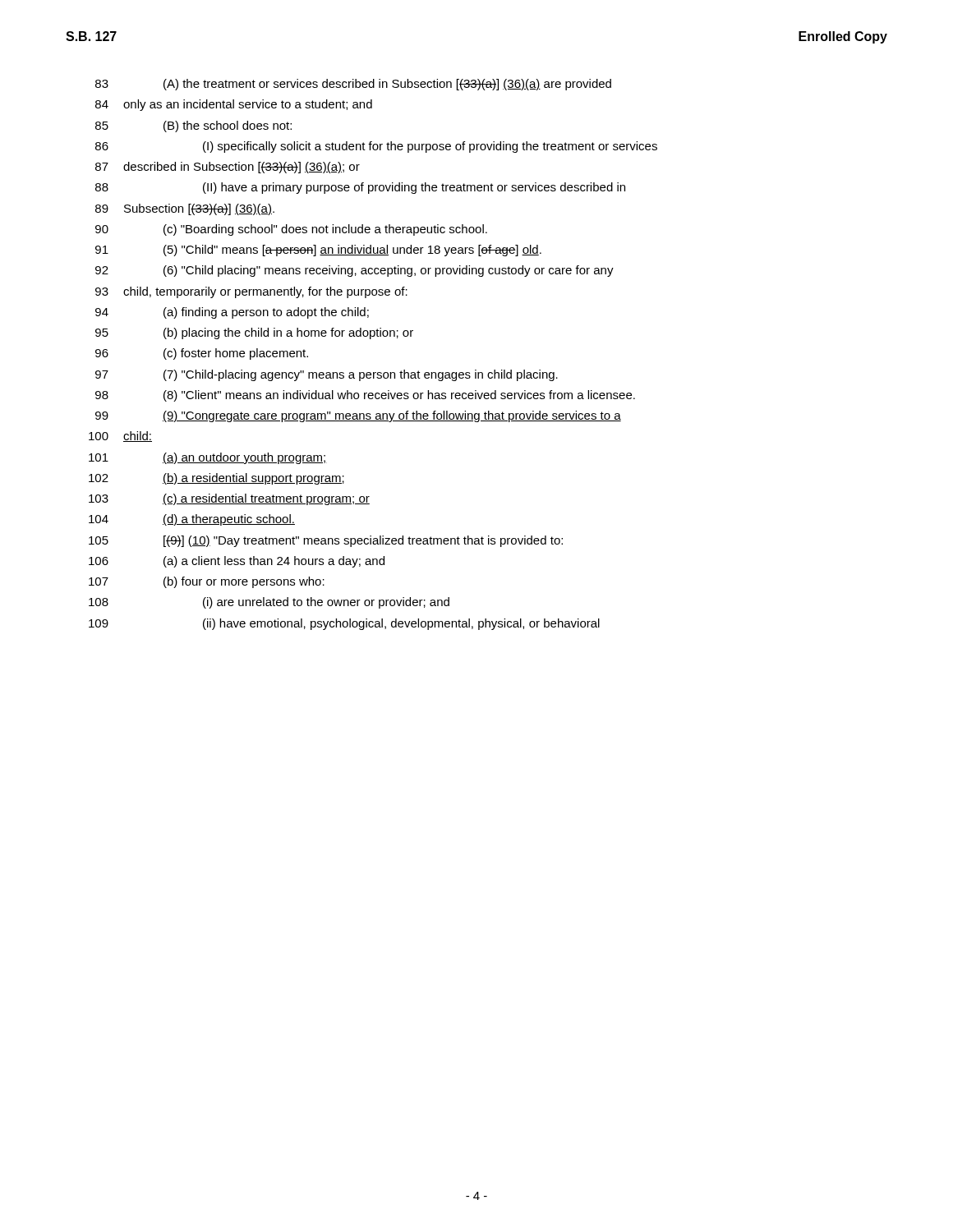
Task: Locate the list item containing "95 (b) placing"
Action: pos(254,333)
